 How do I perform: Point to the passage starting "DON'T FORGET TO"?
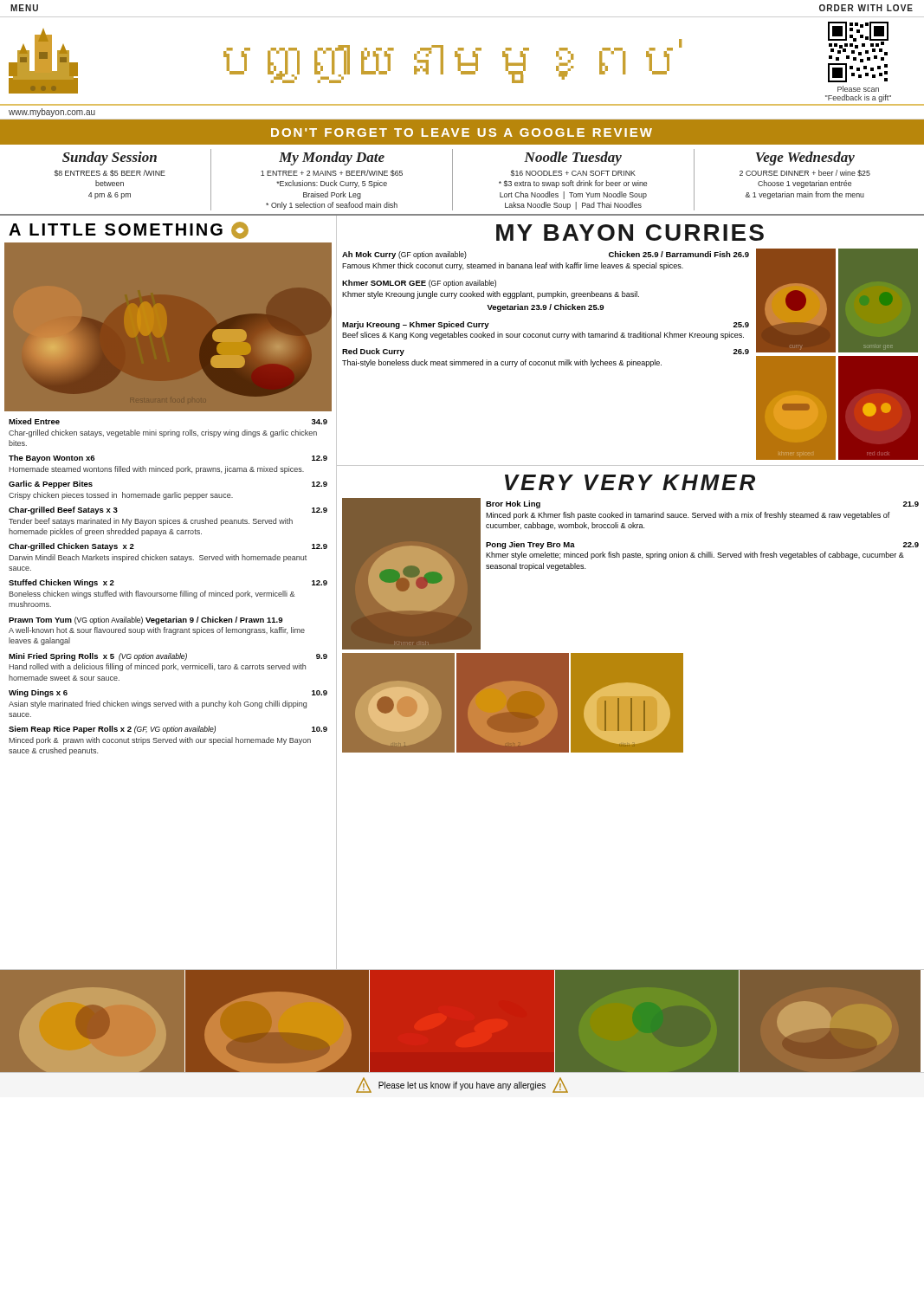click(462, 132)
